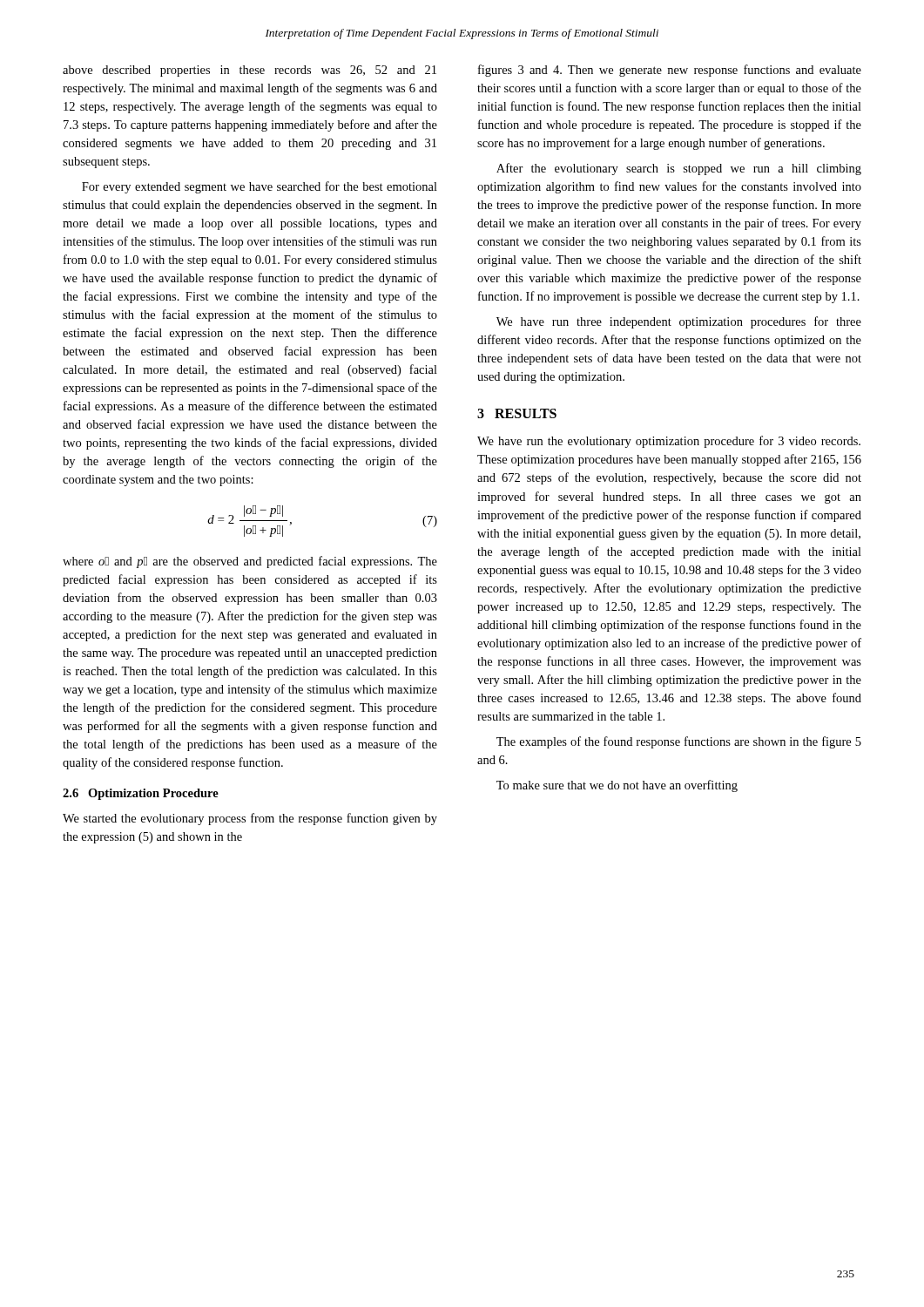The width and height of the screenshot is (924, 1307).
Task: Click on the text block containing "figures 3 and 4. Then we generate new"
Action: click(669, 107)
